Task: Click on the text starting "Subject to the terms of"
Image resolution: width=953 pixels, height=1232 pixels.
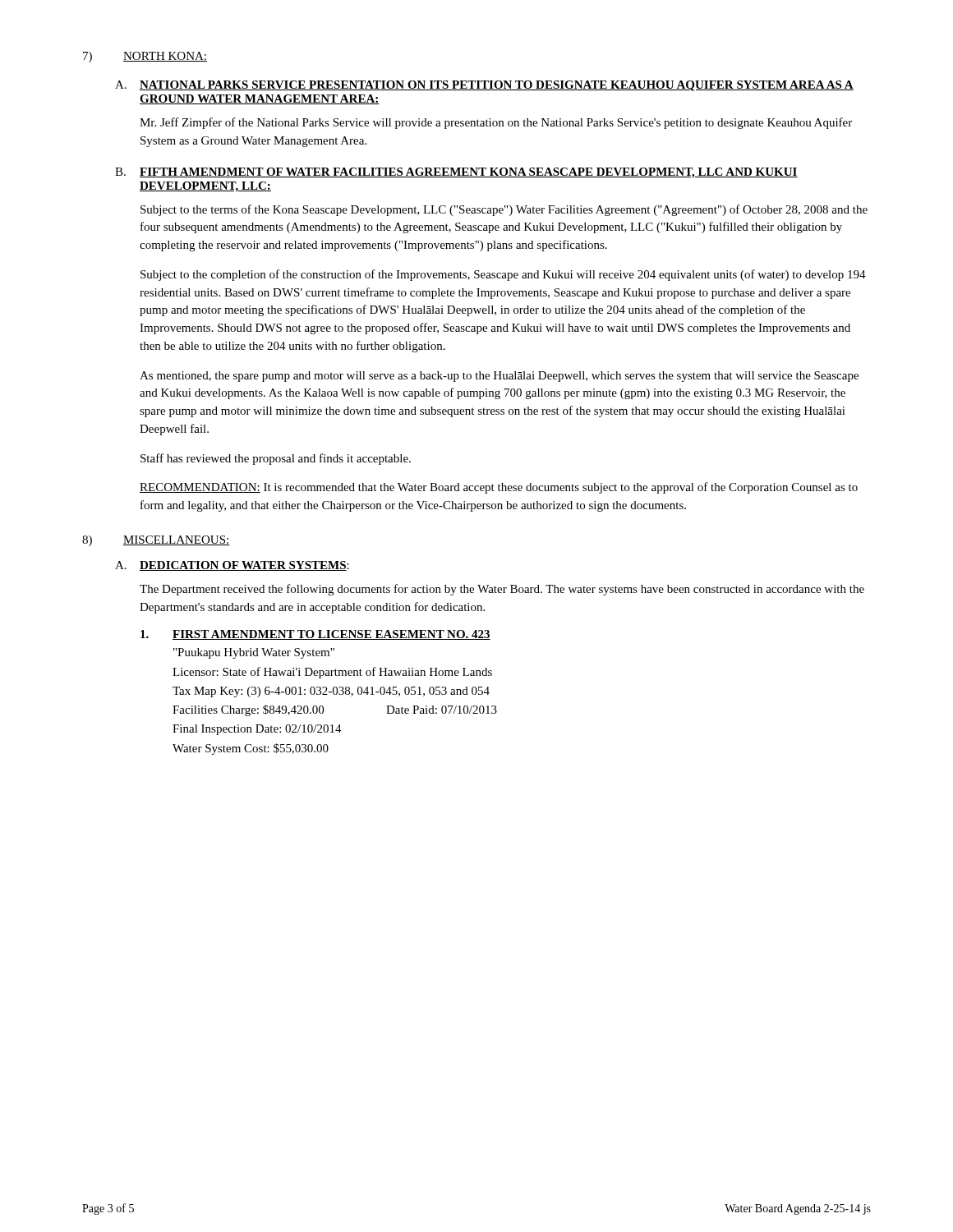Action: click(x=504, y=227)
